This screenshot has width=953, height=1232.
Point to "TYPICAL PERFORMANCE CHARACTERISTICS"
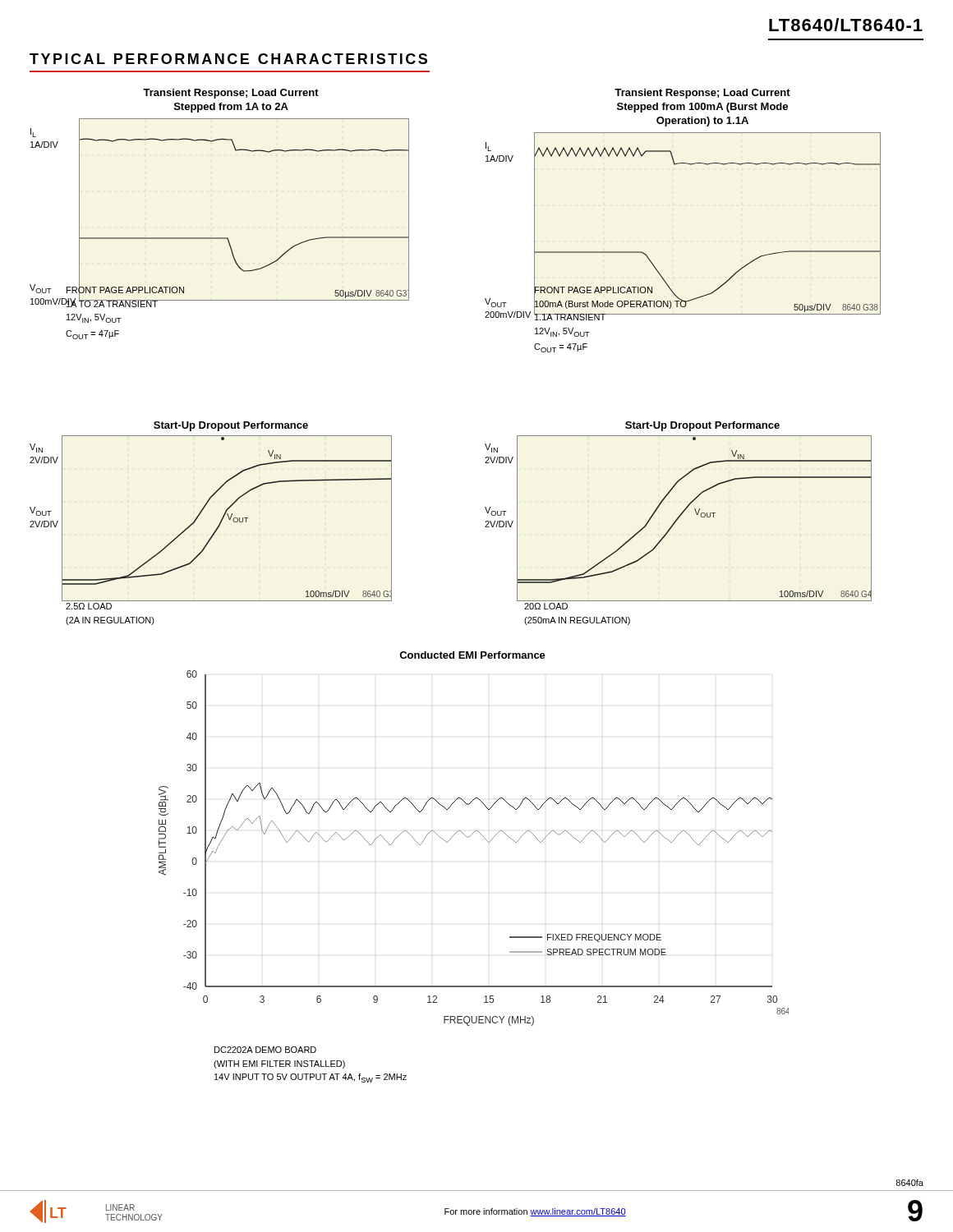(x=230, y=59)
